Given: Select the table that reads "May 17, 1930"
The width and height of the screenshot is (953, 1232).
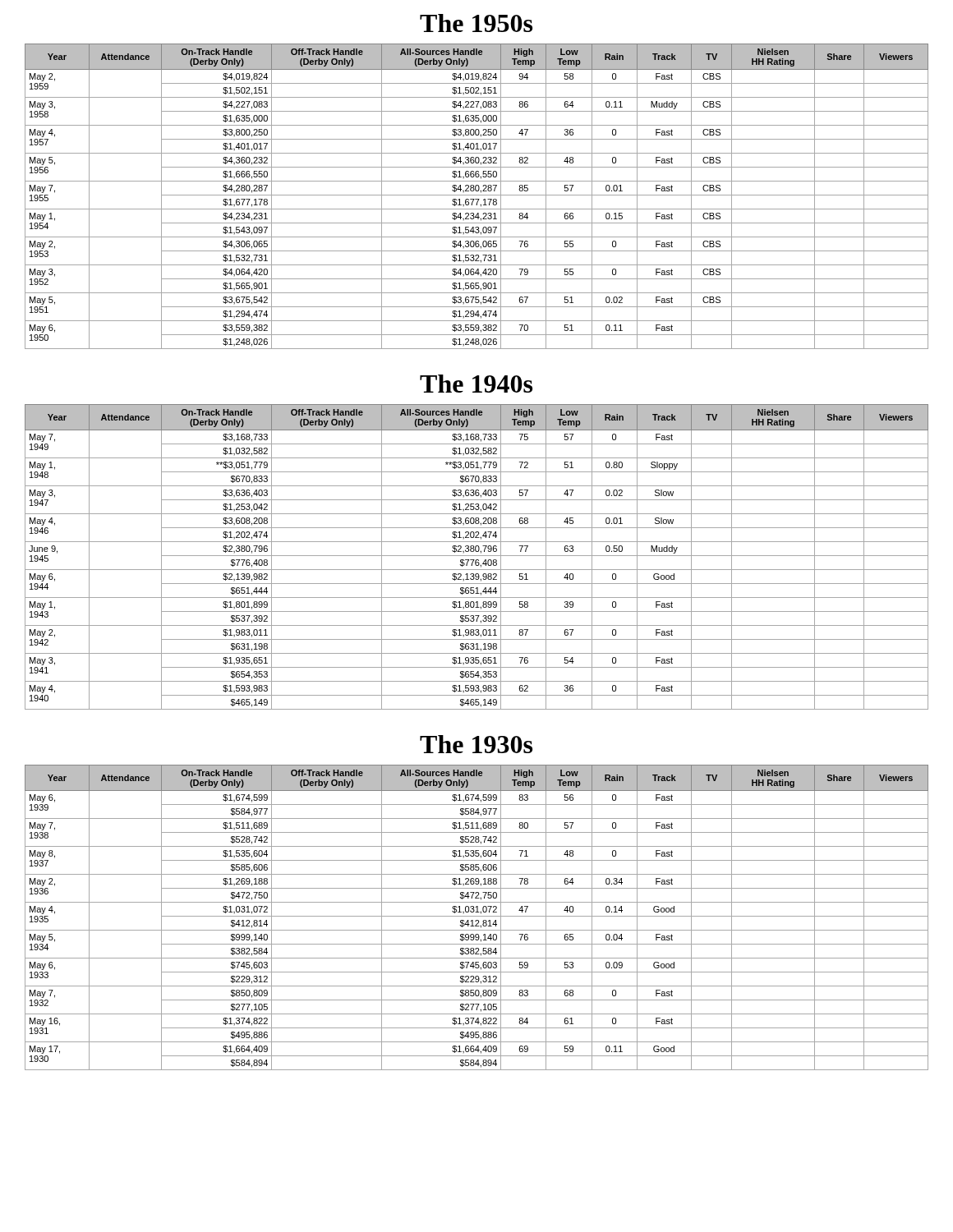Looking at the screenshot, I should coord(476,917).
